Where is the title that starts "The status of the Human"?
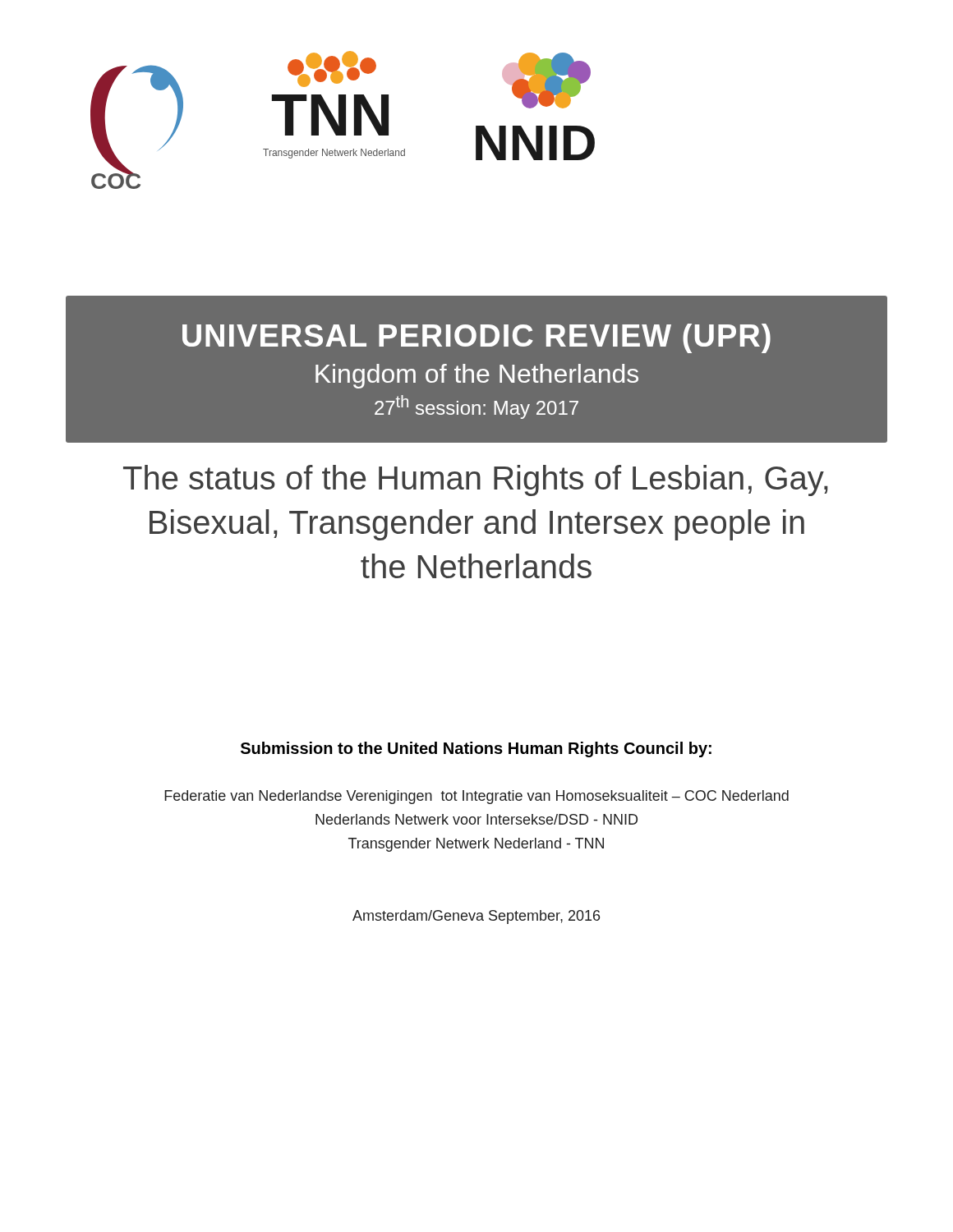This screenshot has height=1232, width=953. click(476, 522)
